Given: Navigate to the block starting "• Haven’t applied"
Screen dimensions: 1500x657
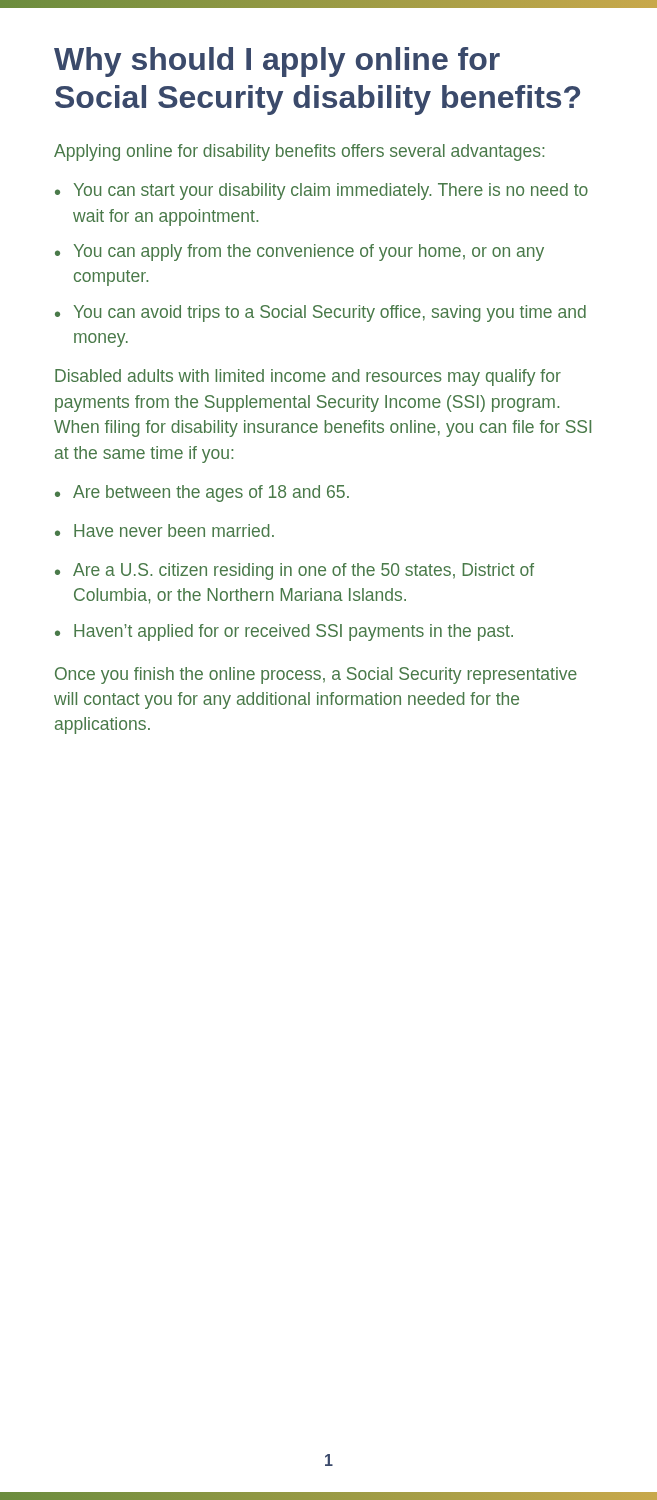Looking at the screenshot, I should [284, 633].
